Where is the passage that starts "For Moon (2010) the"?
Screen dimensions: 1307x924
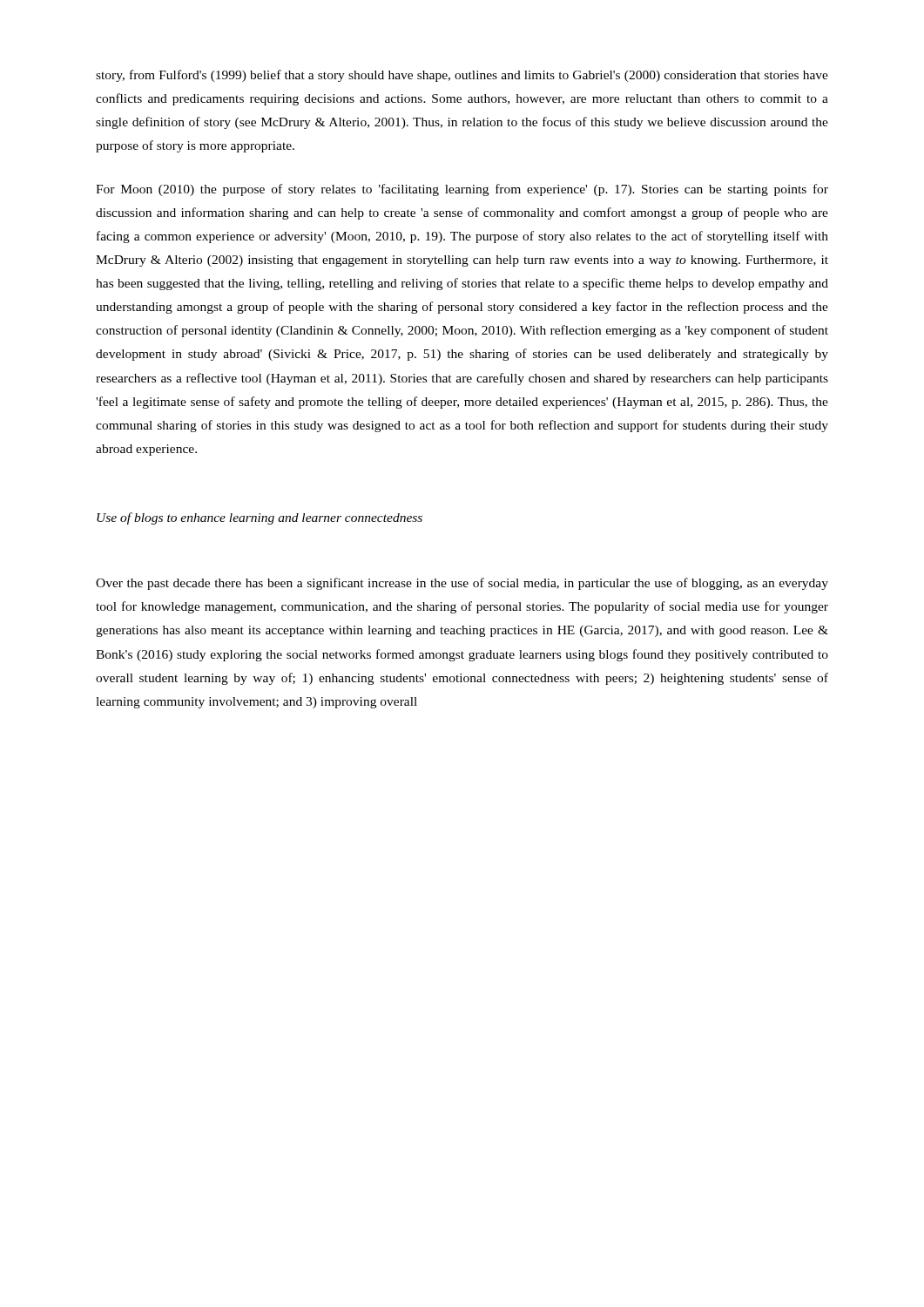(462, 318)
